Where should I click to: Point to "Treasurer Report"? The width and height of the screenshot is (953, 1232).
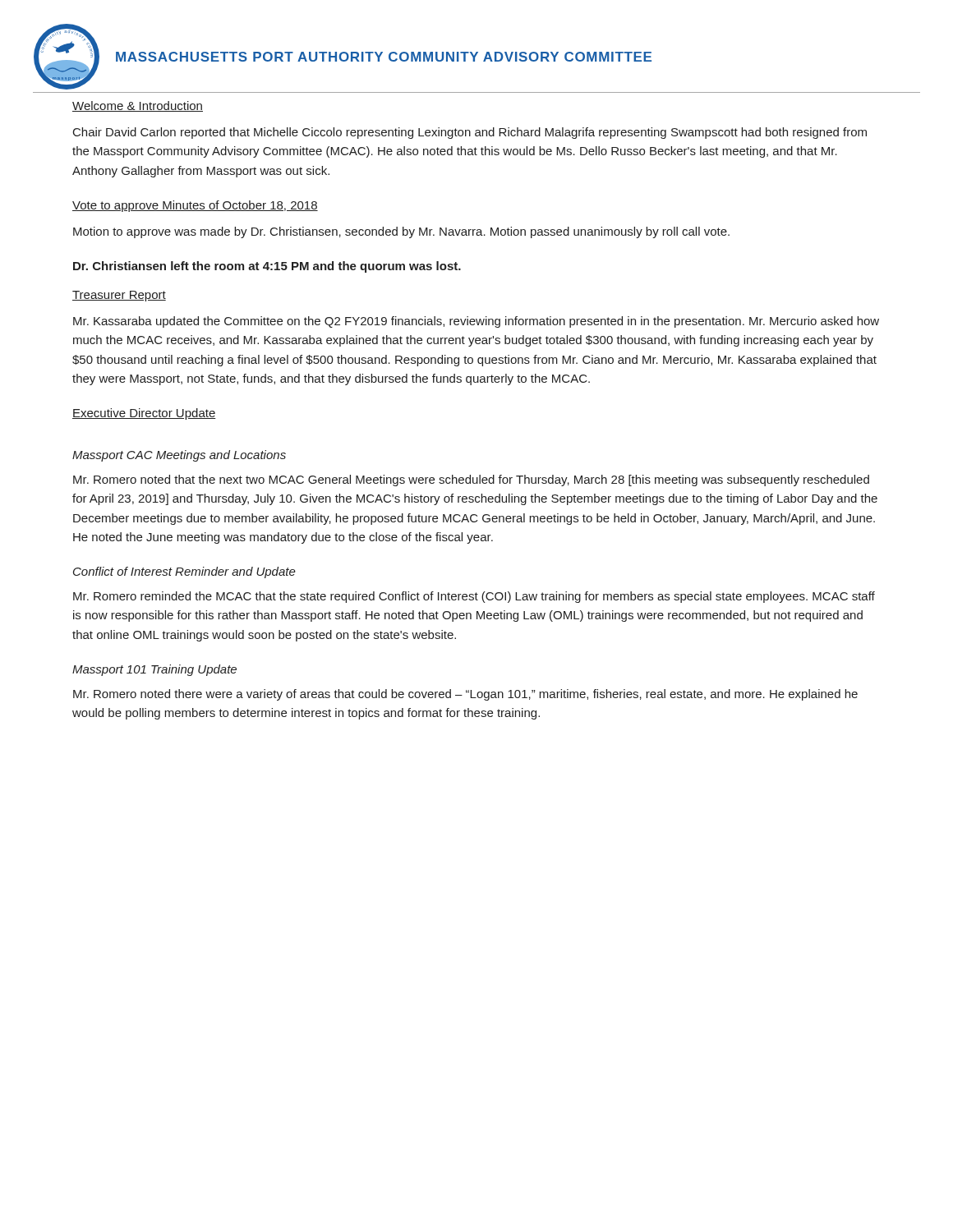(x=119, y=294)
